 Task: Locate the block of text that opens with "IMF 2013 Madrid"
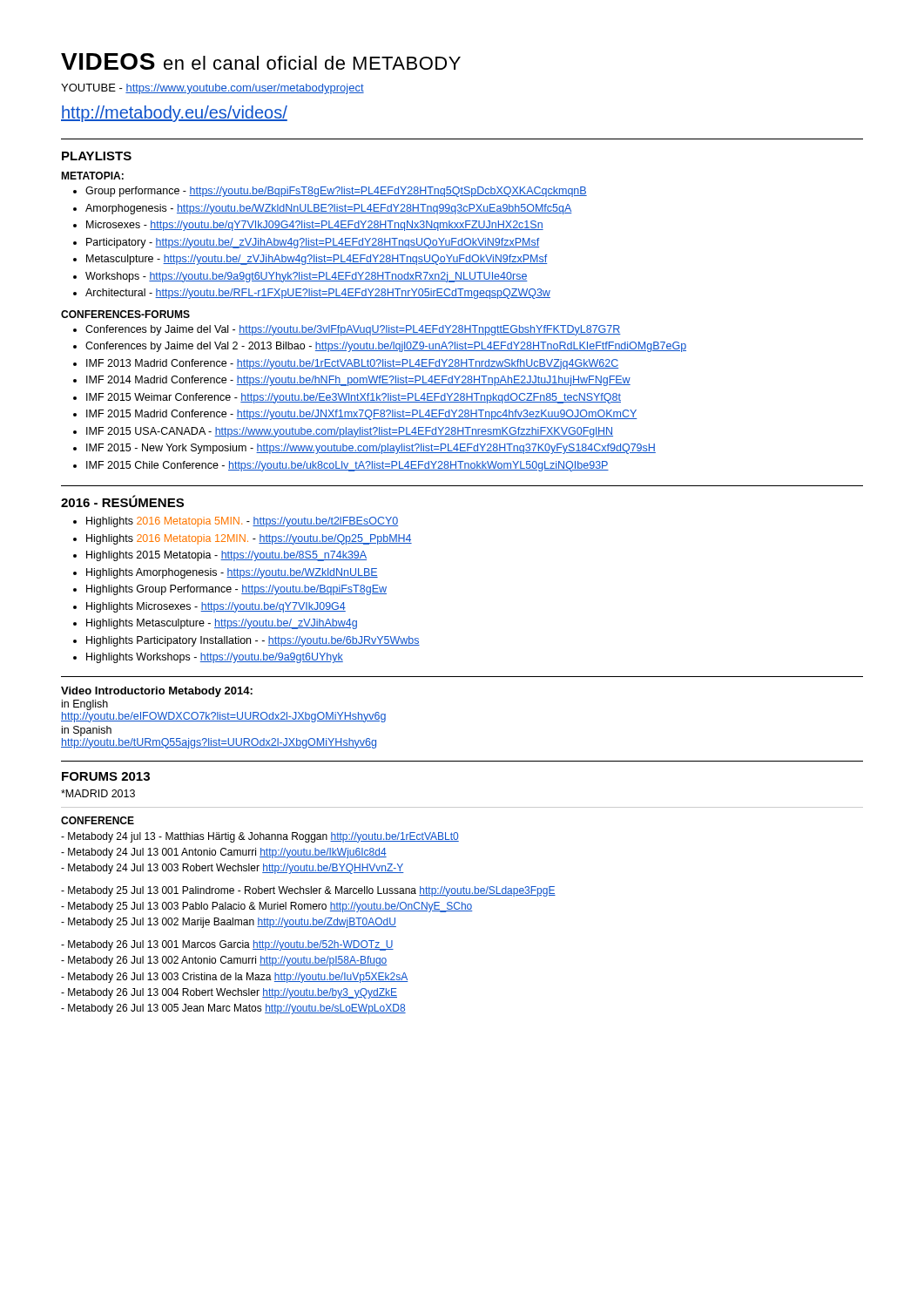tap(352, 363)
